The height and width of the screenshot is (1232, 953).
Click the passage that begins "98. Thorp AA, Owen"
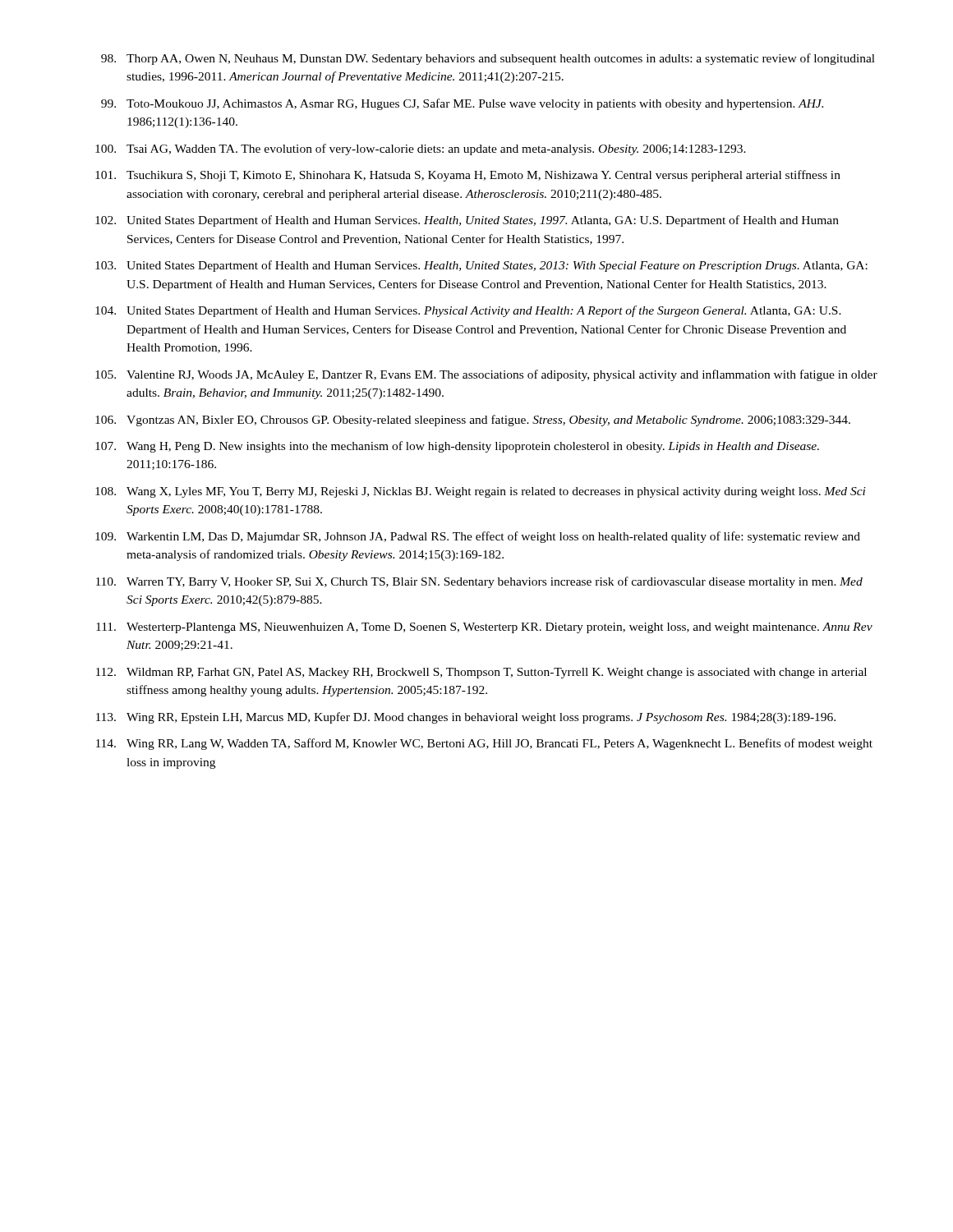(x=476, y=68)
